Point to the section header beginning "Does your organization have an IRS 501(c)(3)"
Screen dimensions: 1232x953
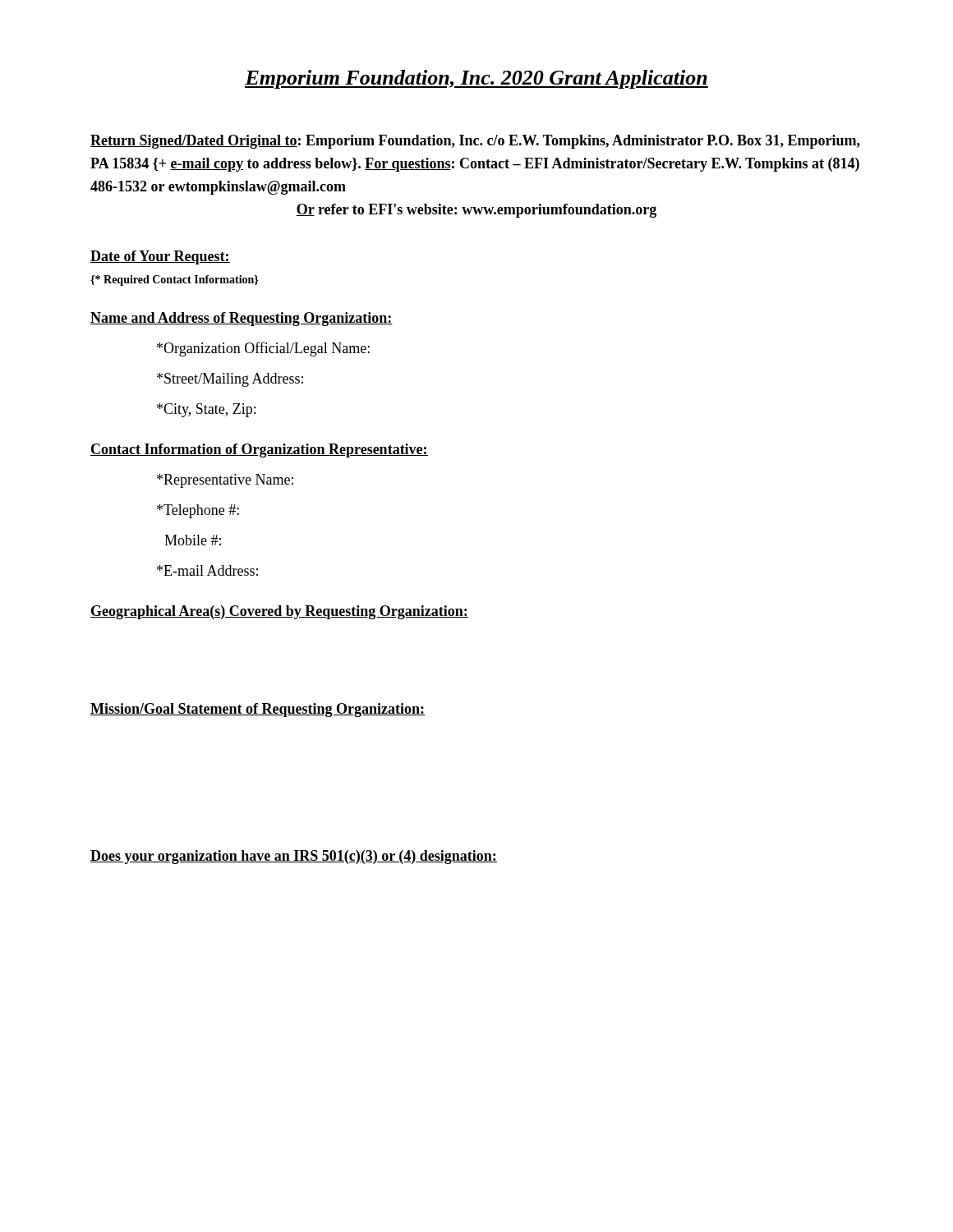476,856
